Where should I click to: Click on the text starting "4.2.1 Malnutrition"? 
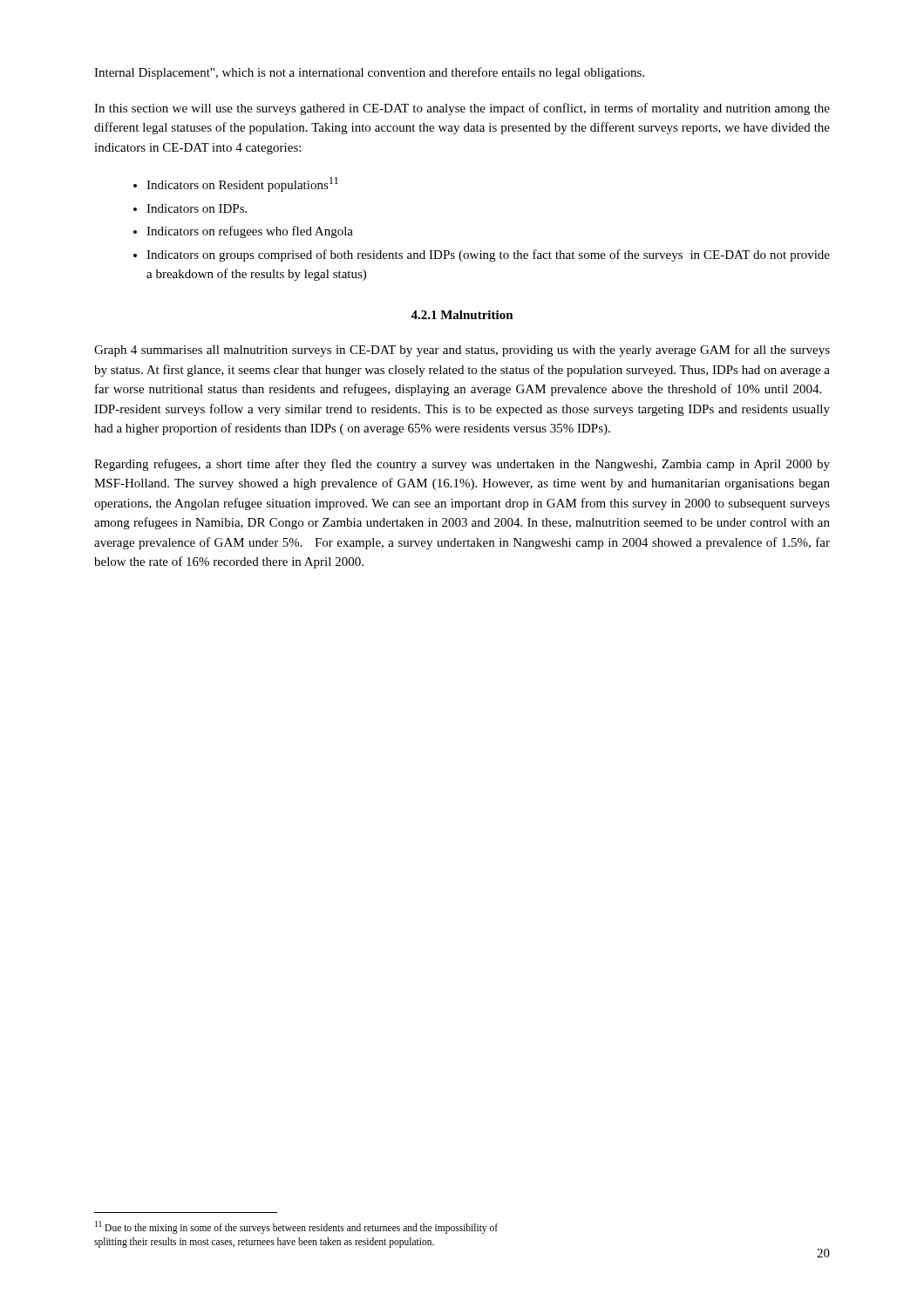click(462, 314)
